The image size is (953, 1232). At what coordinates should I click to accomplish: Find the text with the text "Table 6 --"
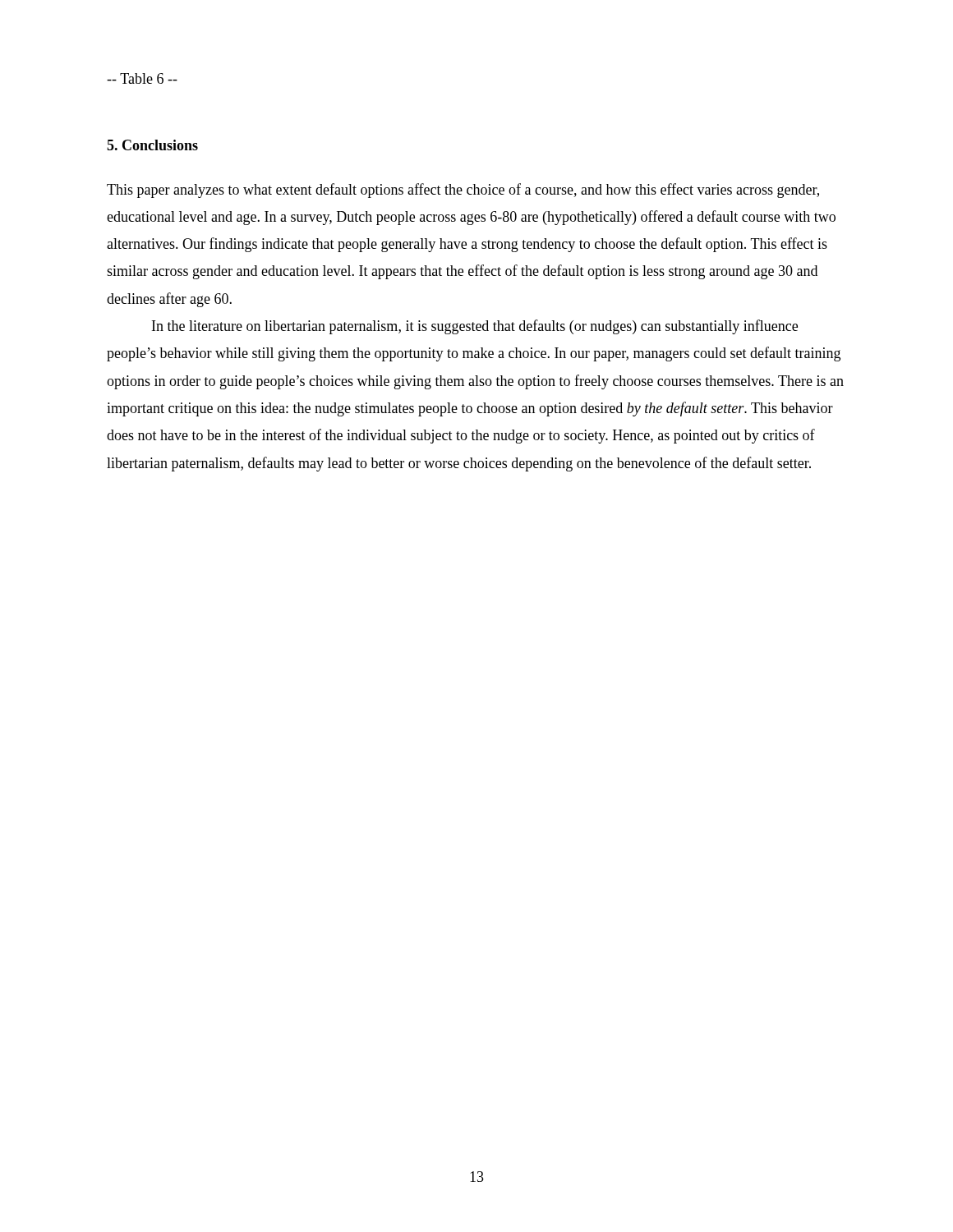[142, 79]
